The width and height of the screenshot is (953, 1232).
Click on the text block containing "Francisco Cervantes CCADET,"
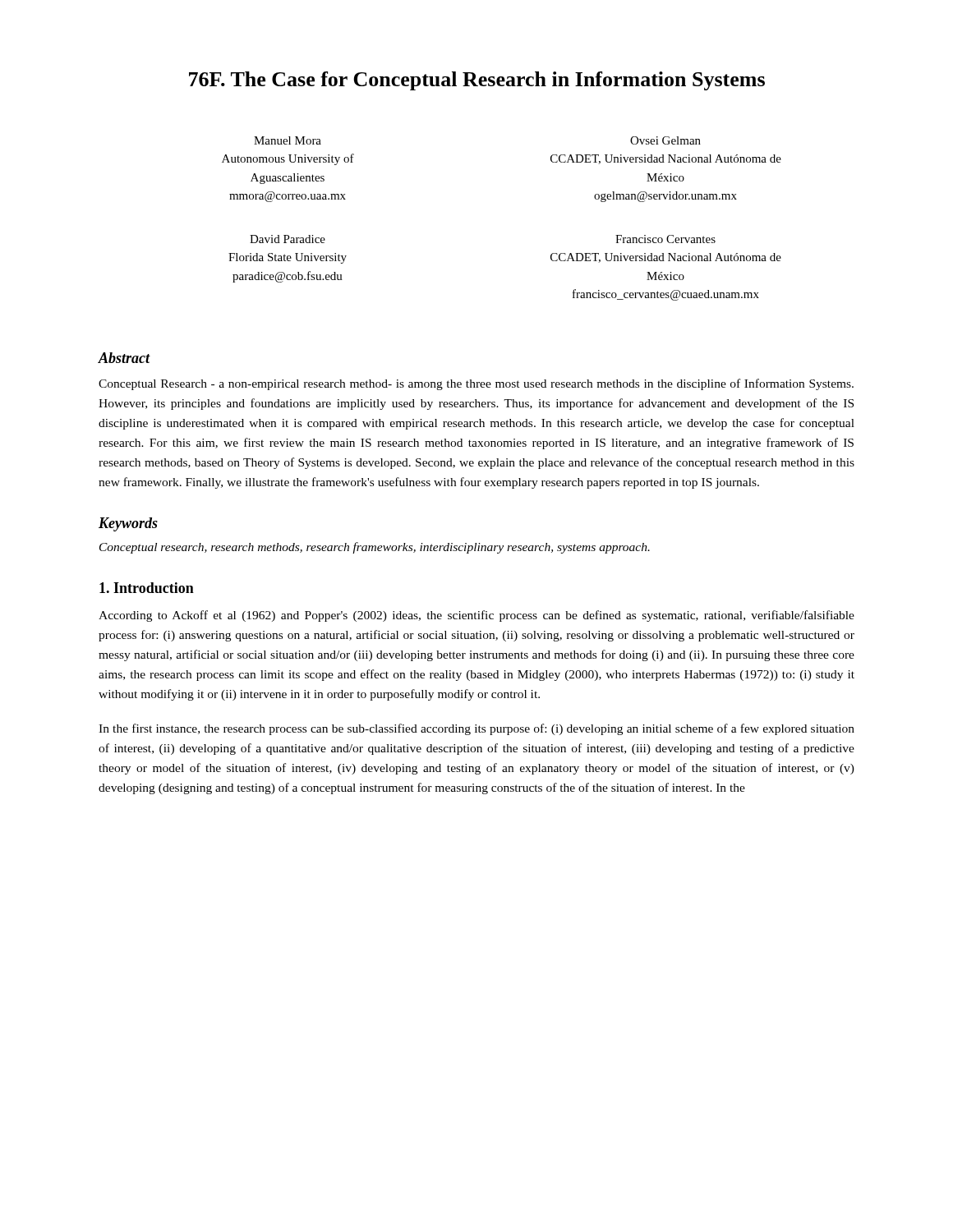(x=665, y=267)
